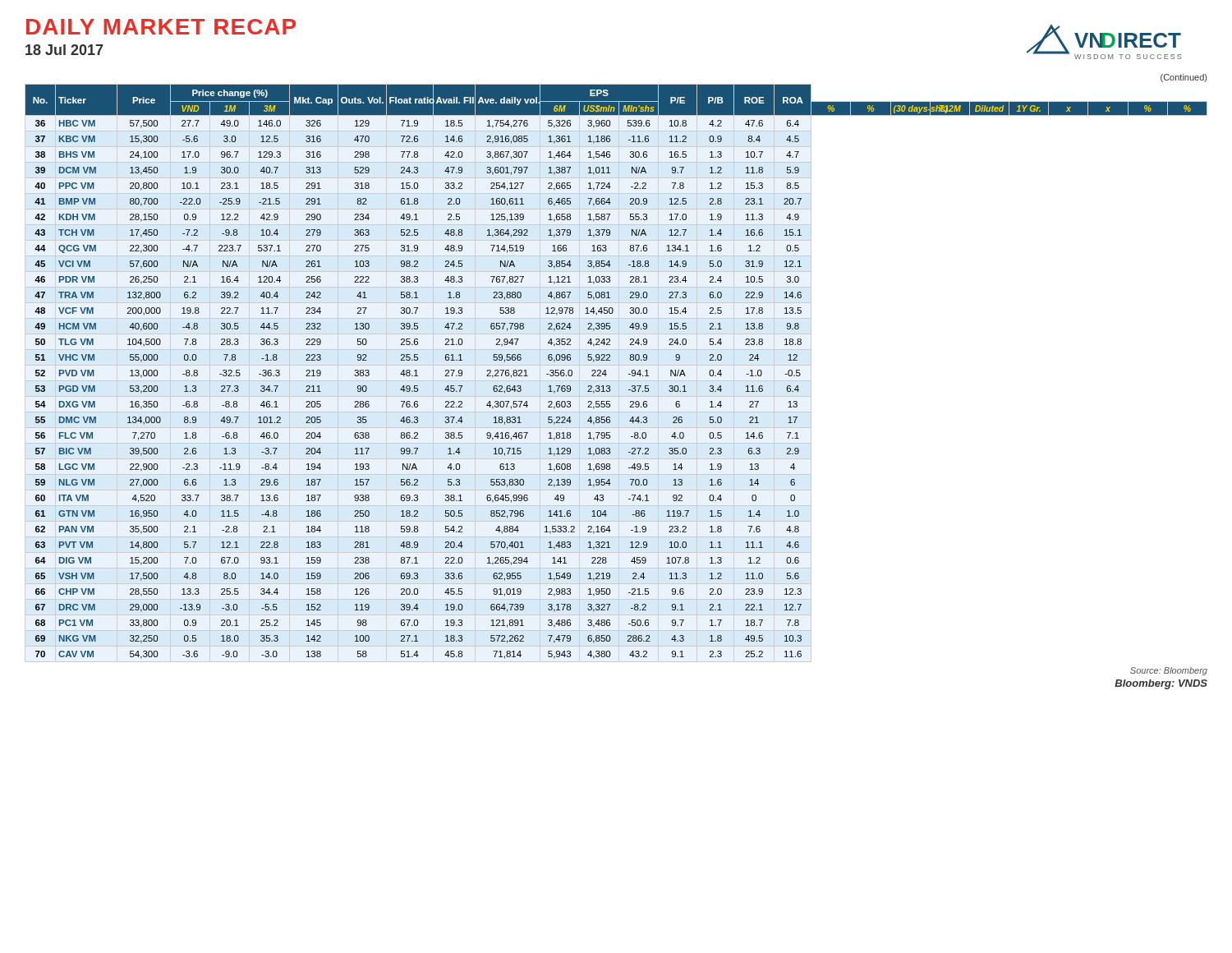
Task: Select the text containing "Bloomberg: VNDS"
Action: (x=1161, y=683)
